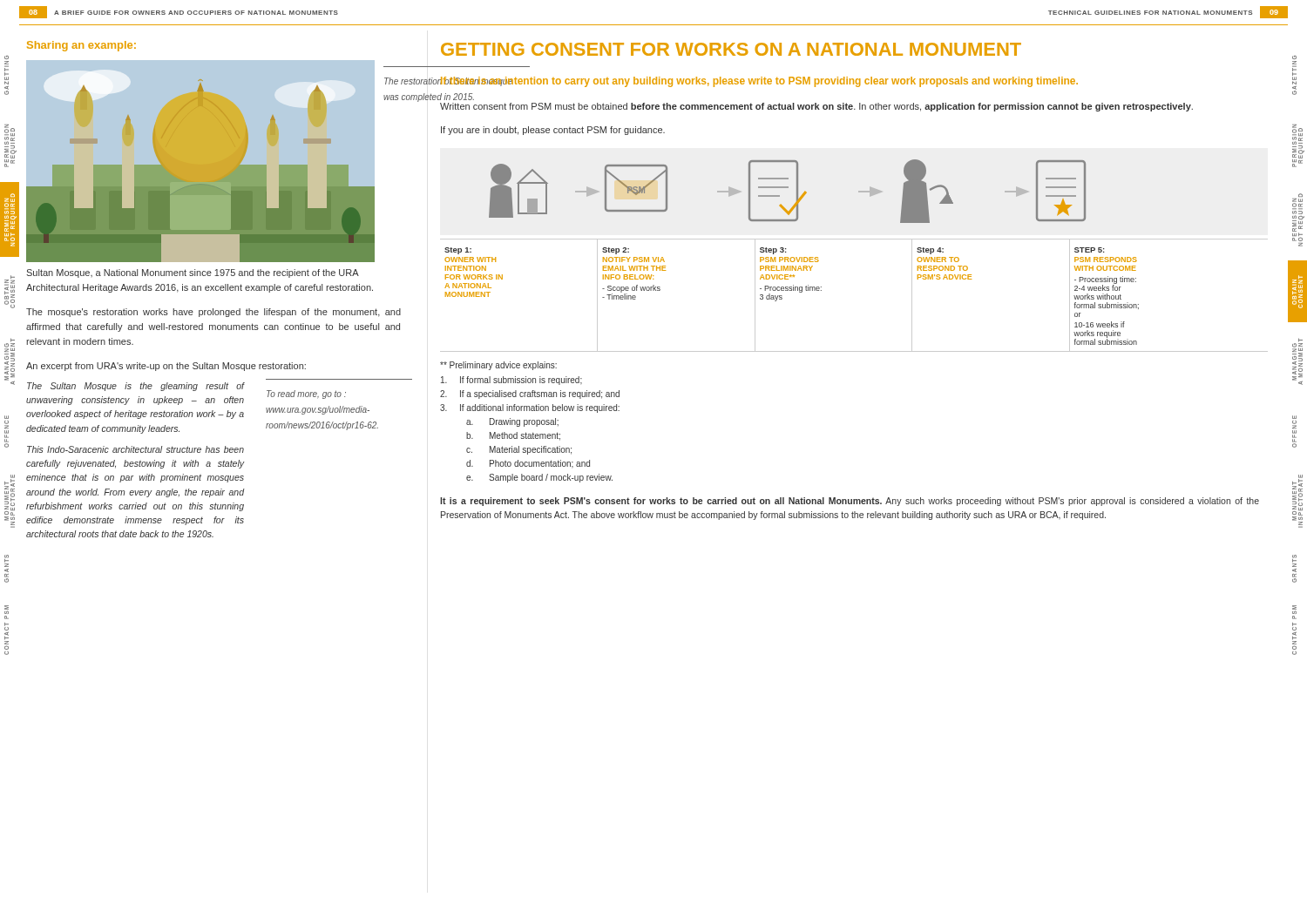Point to the passage starting "2.If a specialised craftsman"
1307x924 pixels.
pyautogui.click(x=530, y=394)
